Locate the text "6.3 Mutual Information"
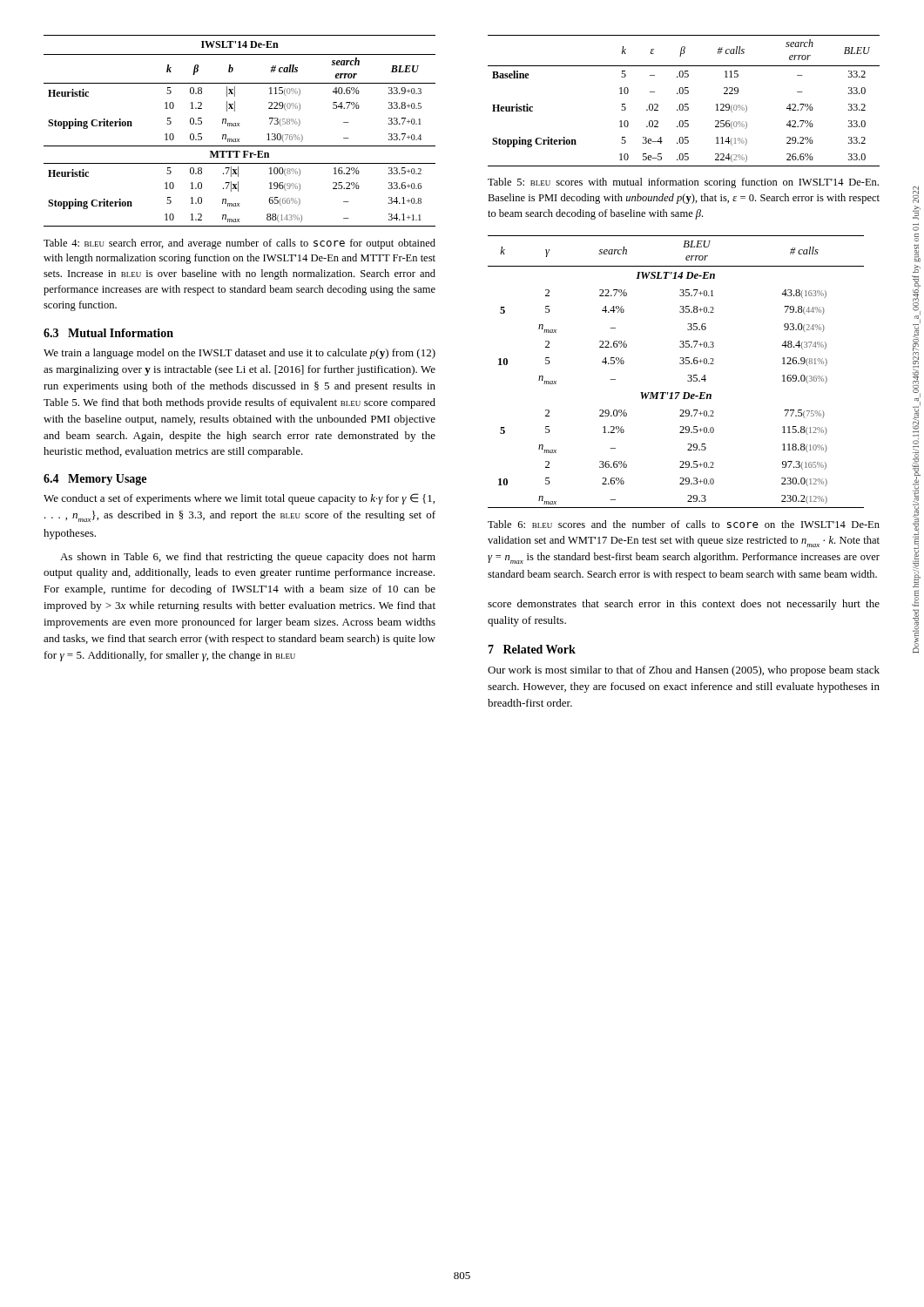This screenshot has width=924, height=1307. (108, 334)
